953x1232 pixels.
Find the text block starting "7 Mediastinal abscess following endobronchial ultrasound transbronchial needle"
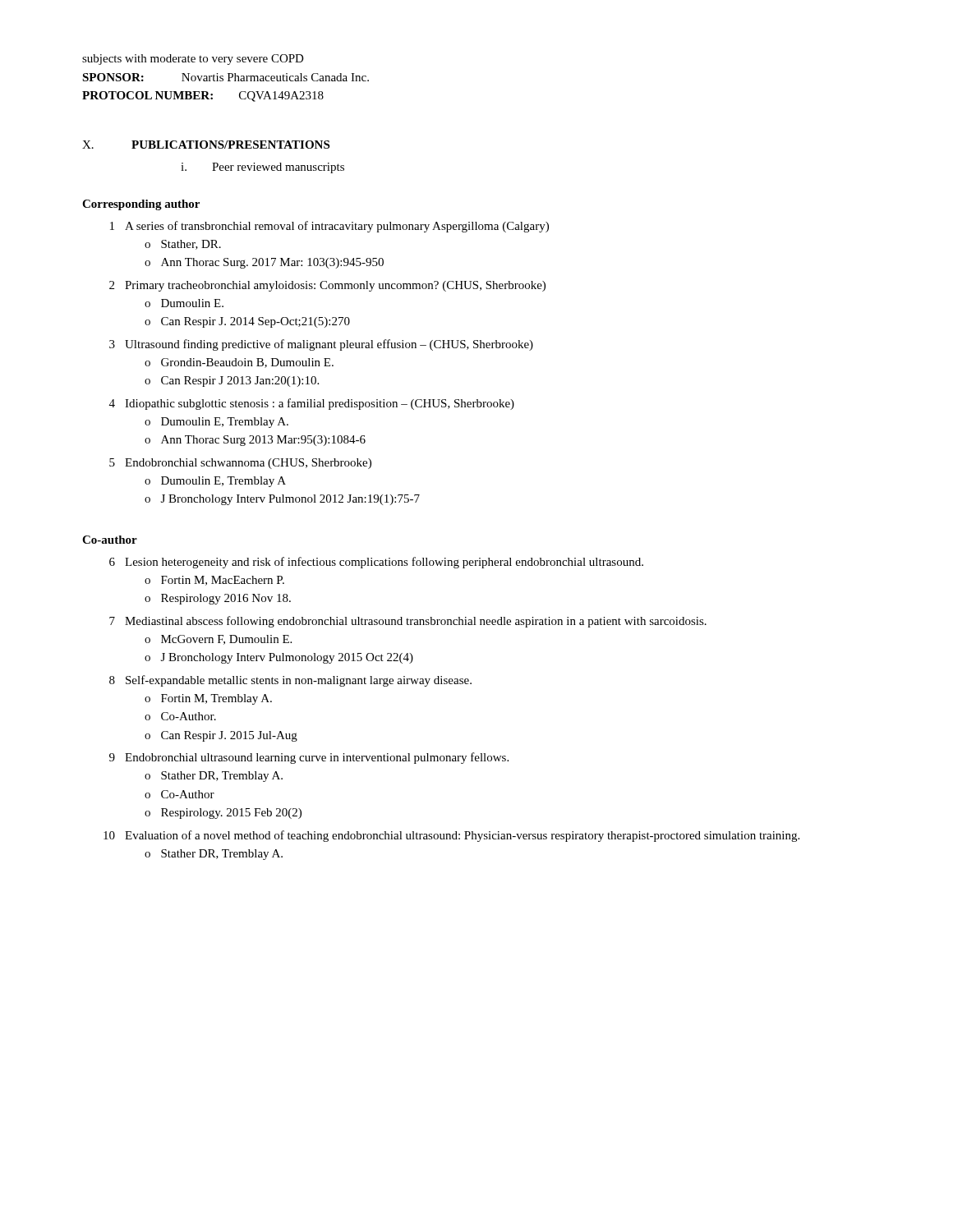[408, 622]
